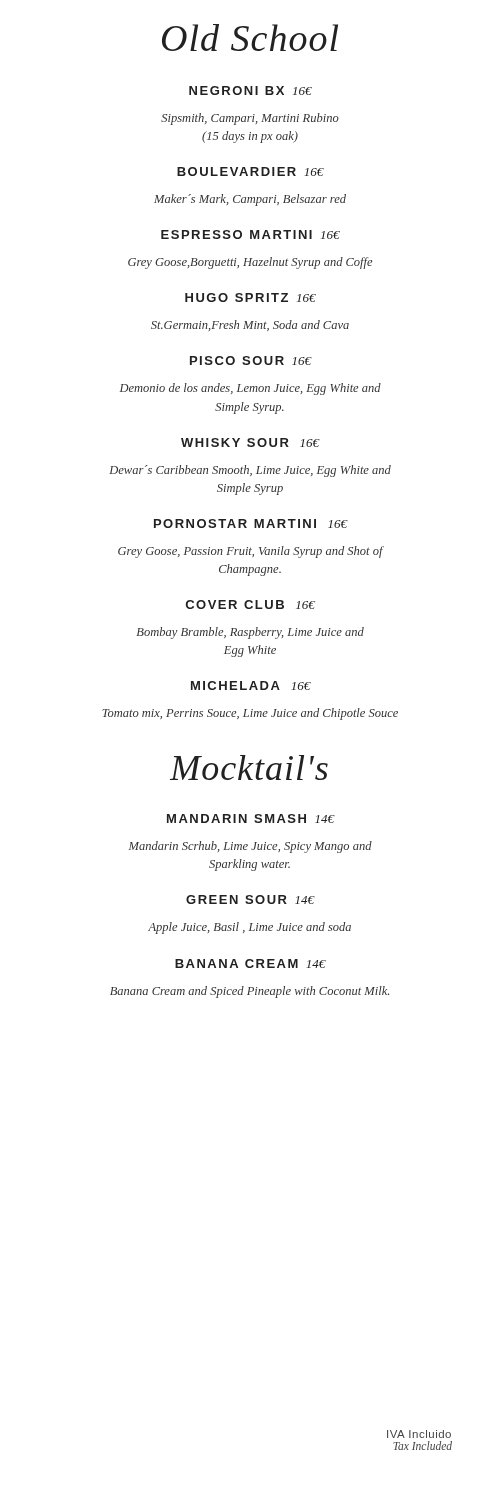Navigate to the text starting "HUGO SPRITZ 16€"

tap(250, 297)
